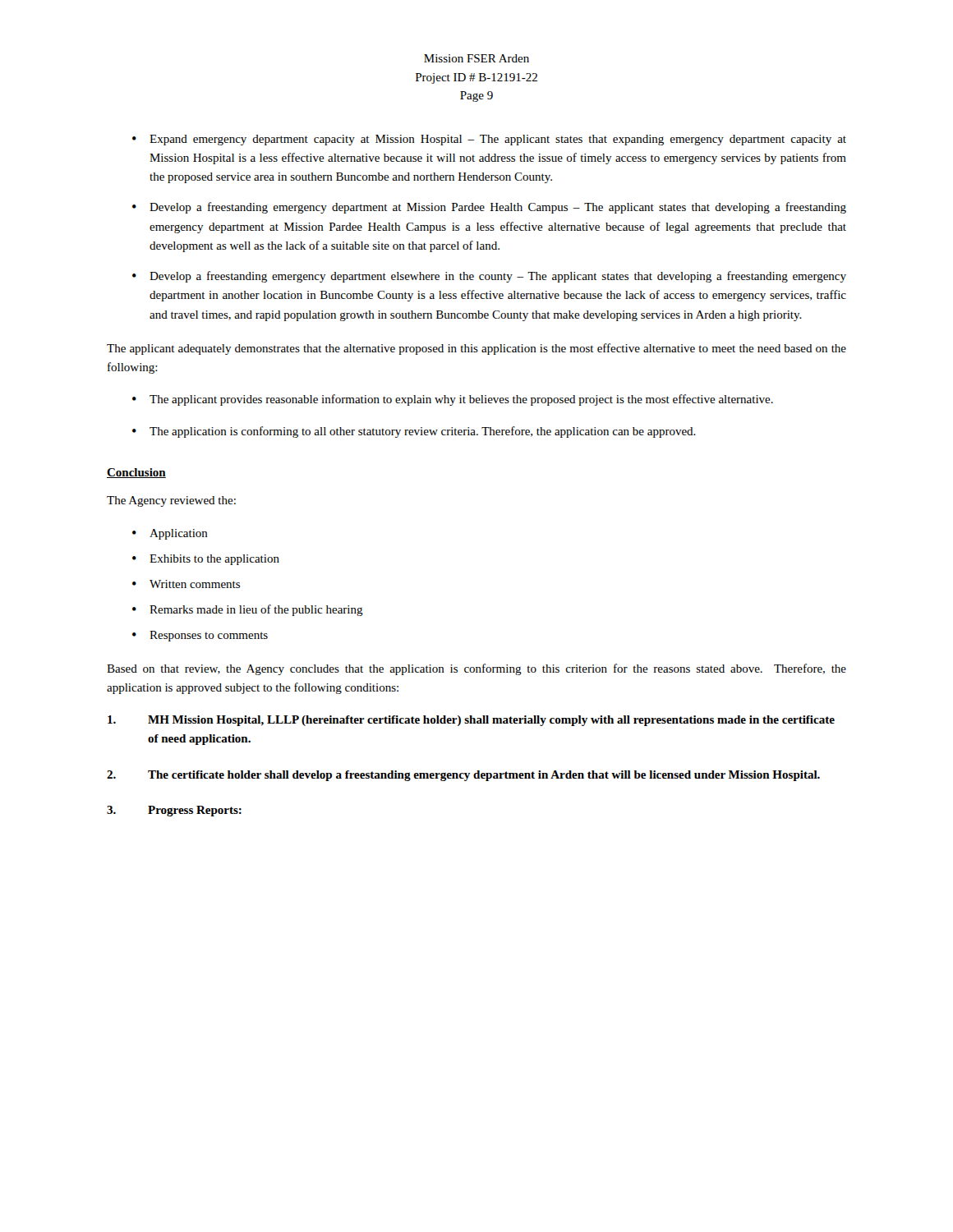Find the list item that says "• The applicant provides reasonable information to explain"
This screenshot has height=1232, width=953.
489,401
